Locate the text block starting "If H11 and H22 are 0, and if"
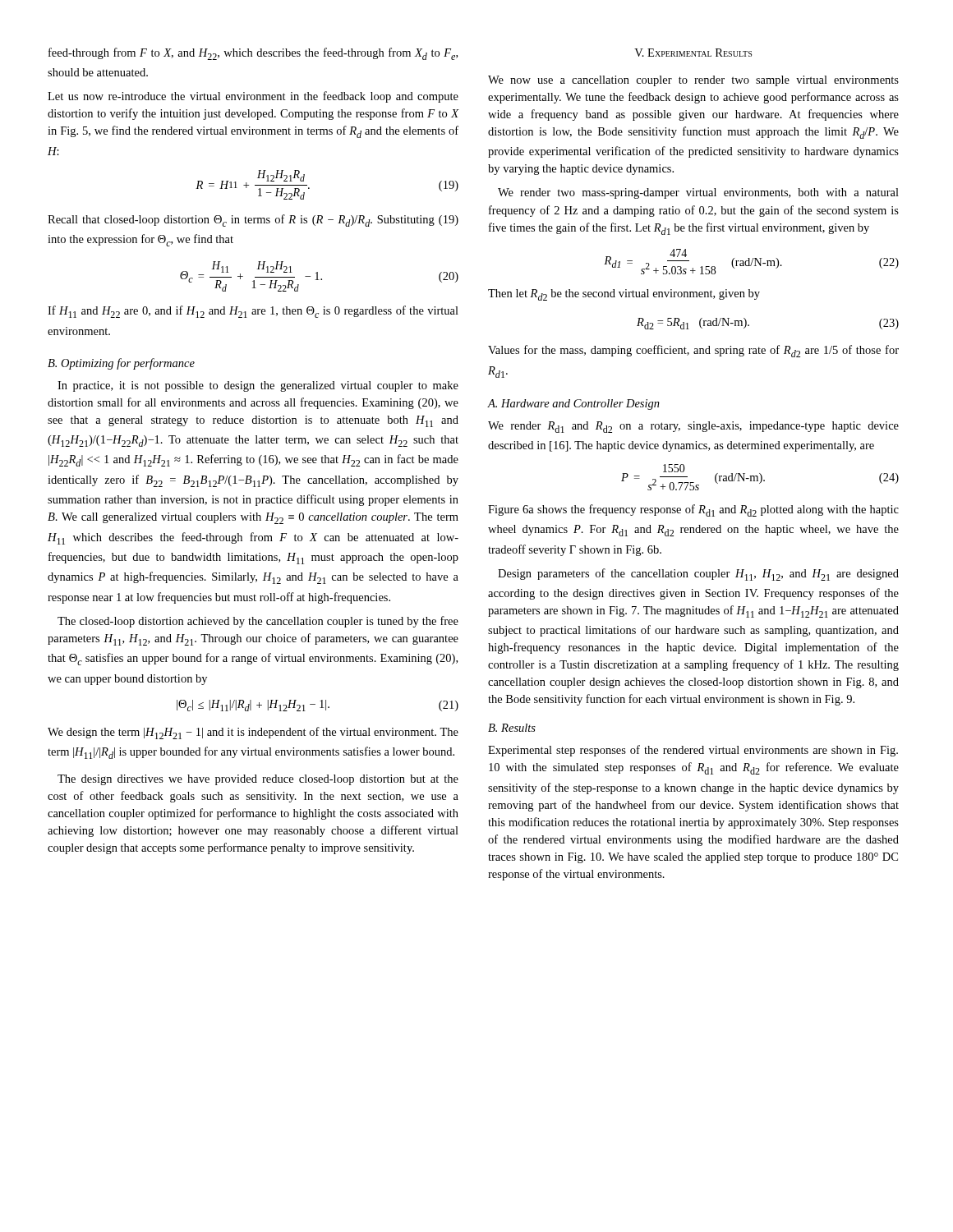Viewport: 953px width, 1232px height. (253, 321)
